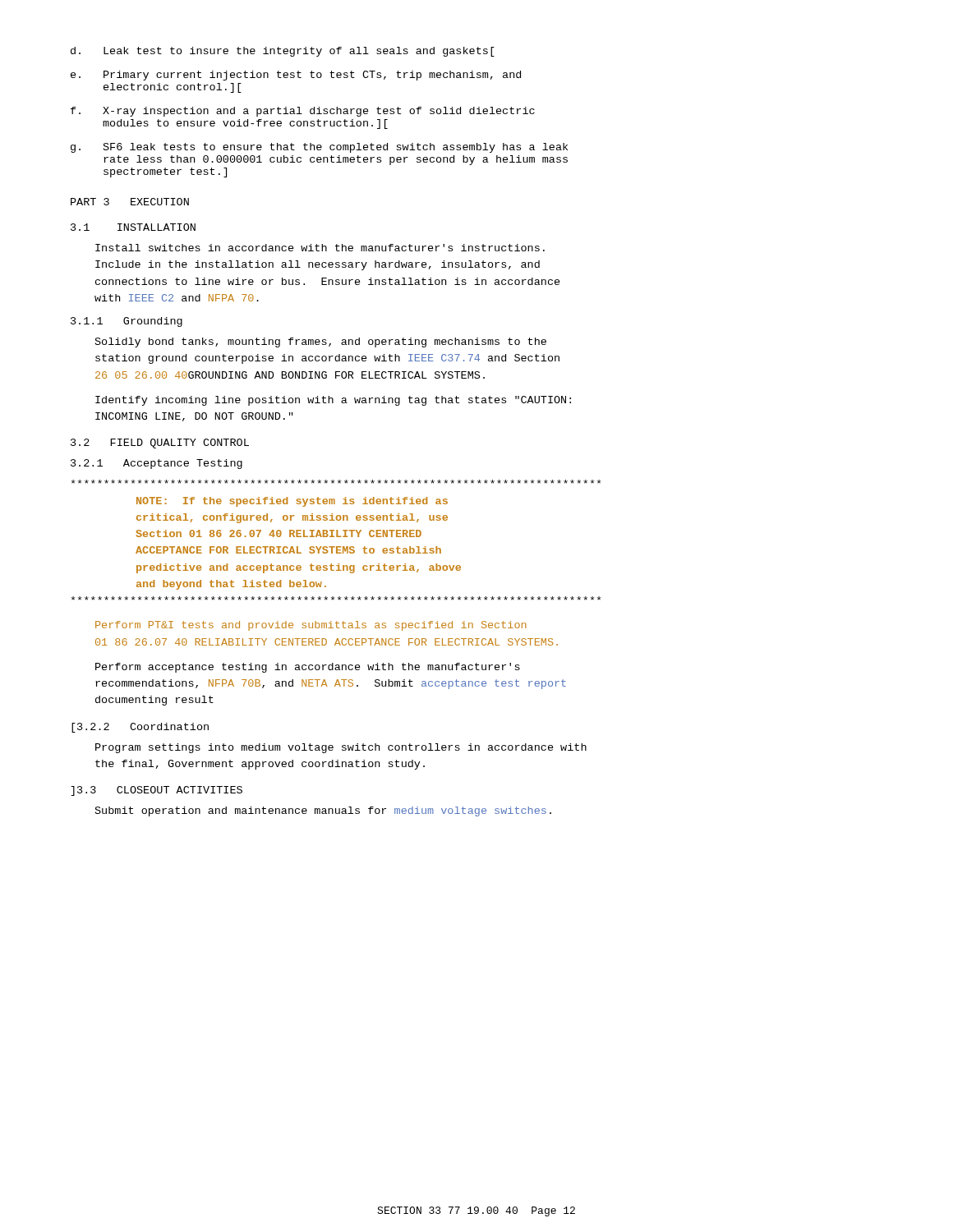953x1232 pixels.
Task: Find the text block containing "Program settings into medium"
Action: [x=341, y=756]
